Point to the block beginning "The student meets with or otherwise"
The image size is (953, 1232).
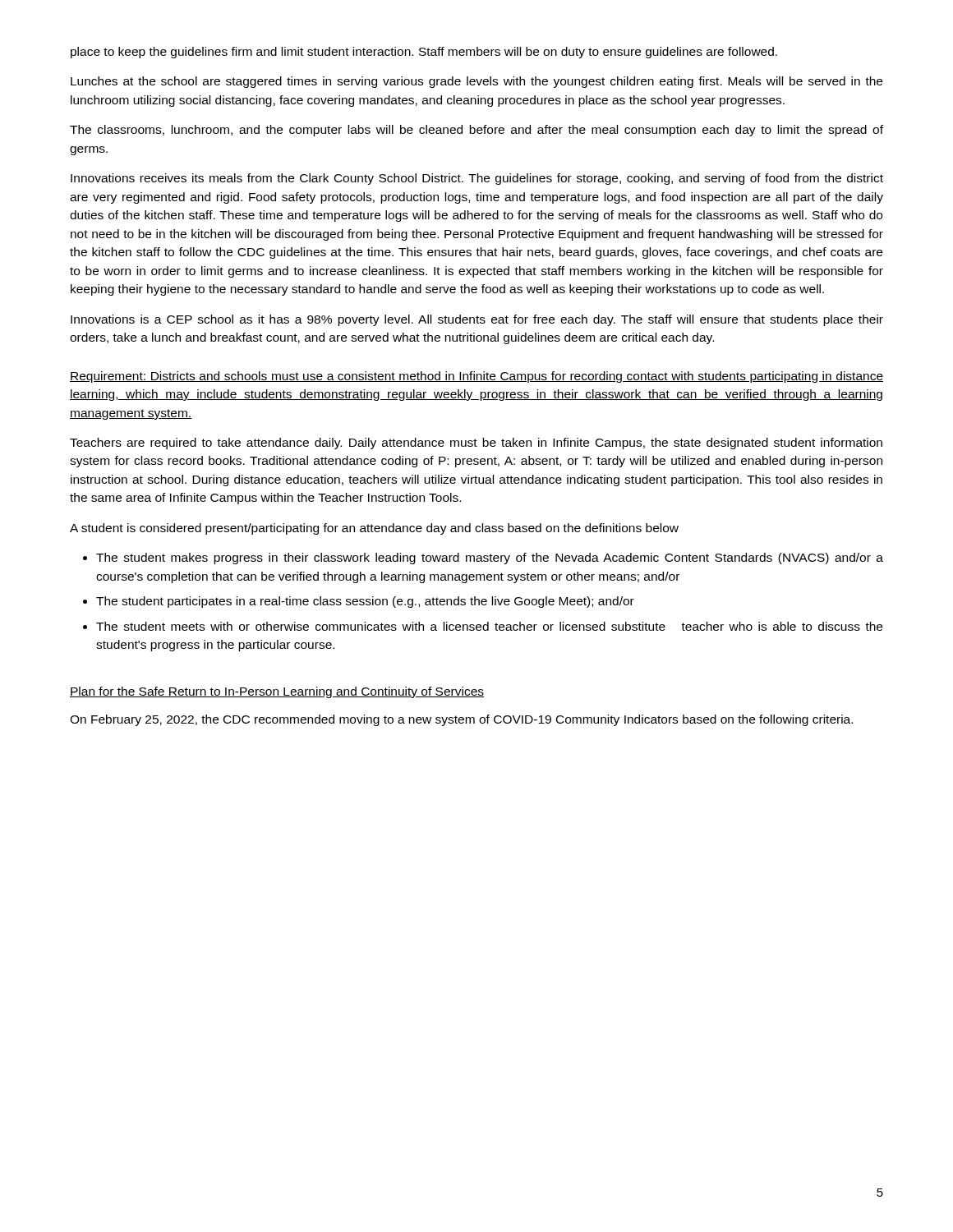[490, 635]
